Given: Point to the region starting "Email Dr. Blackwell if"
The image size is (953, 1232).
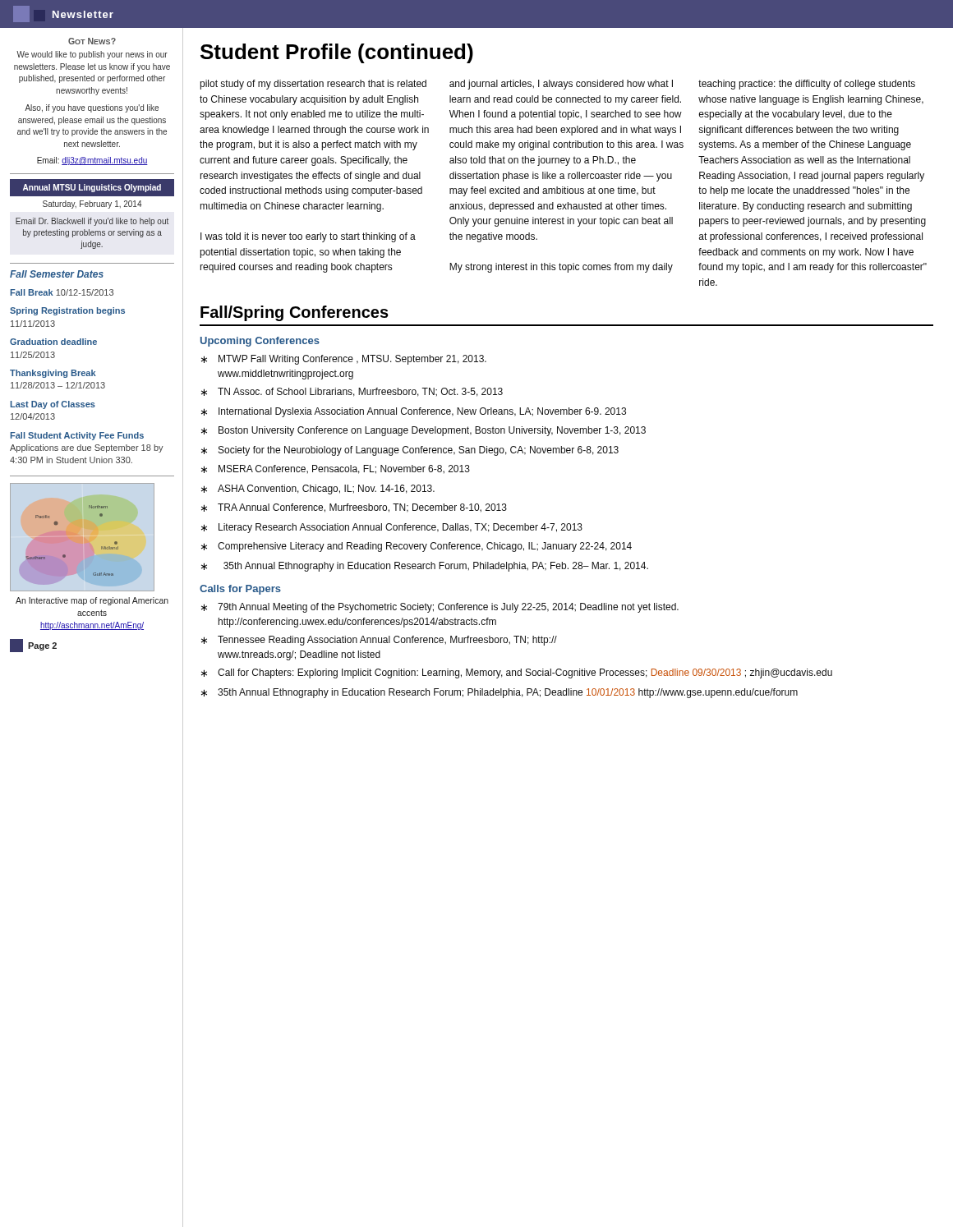Looking at the screenshot, I should [92, 233].
